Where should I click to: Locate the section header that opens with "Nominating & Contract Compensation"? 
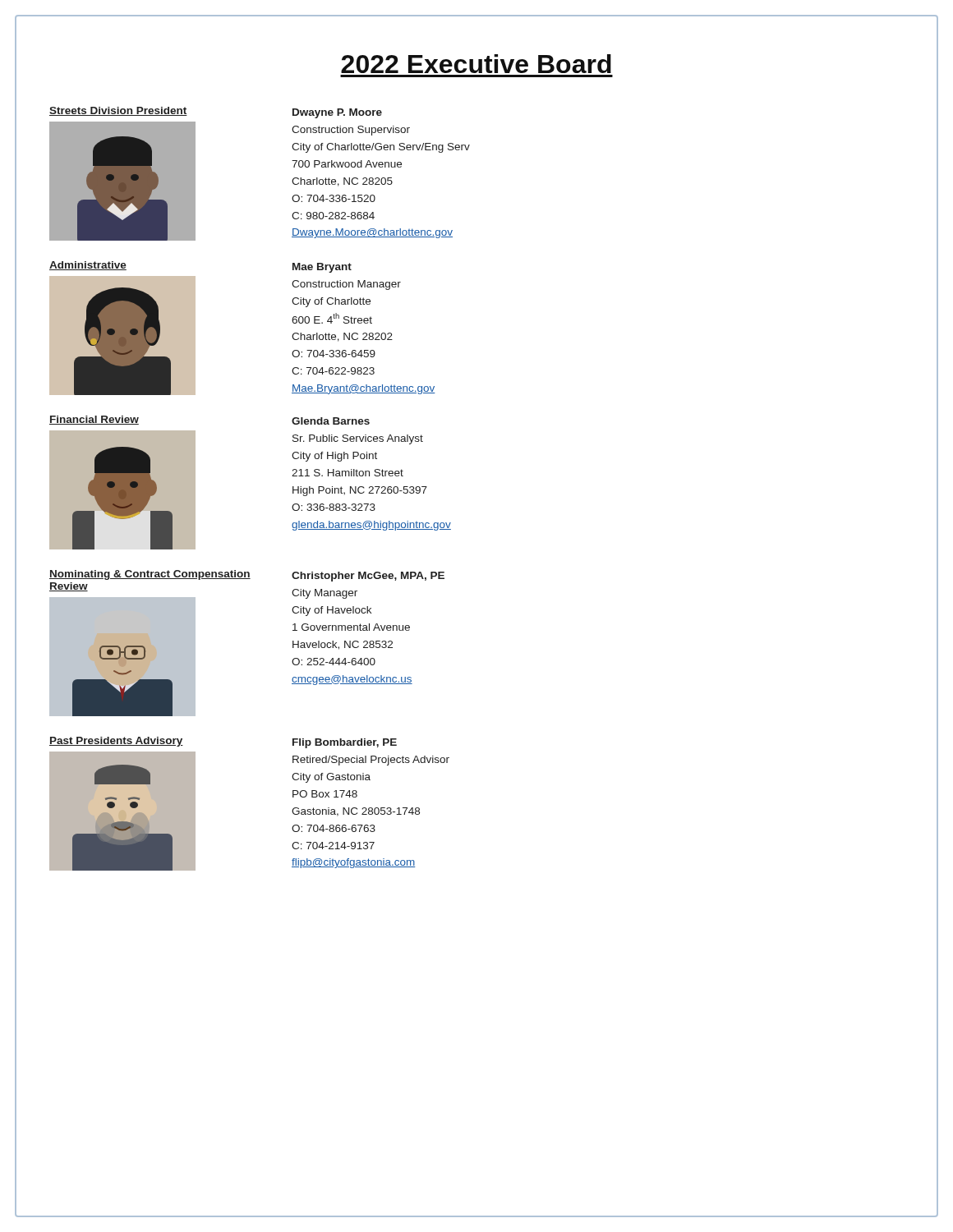pyautogui.click(x=150, y=580)
